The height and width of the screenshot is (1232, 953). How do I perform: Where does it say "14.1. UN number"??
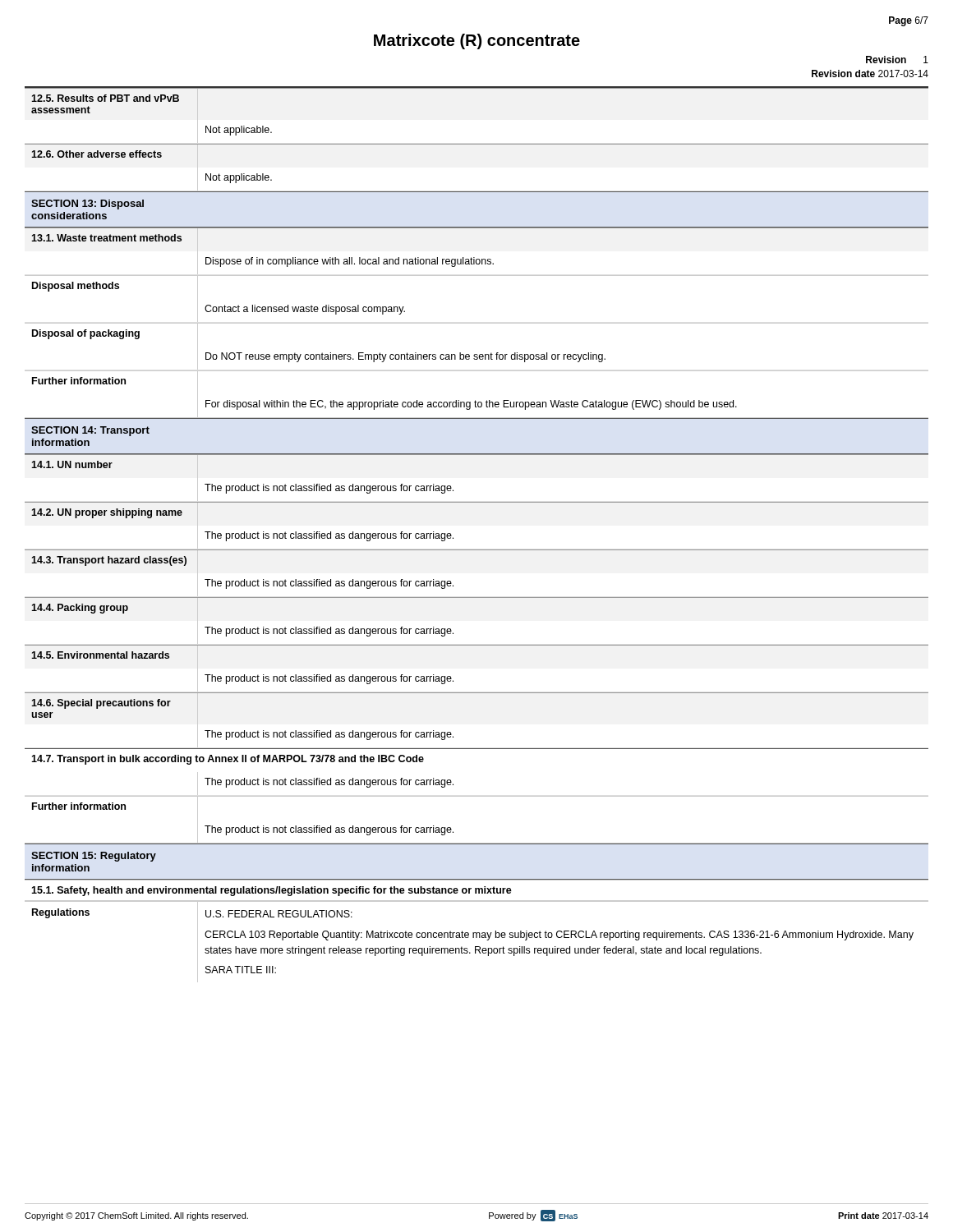pyautogui.click(x=72, y=465)
